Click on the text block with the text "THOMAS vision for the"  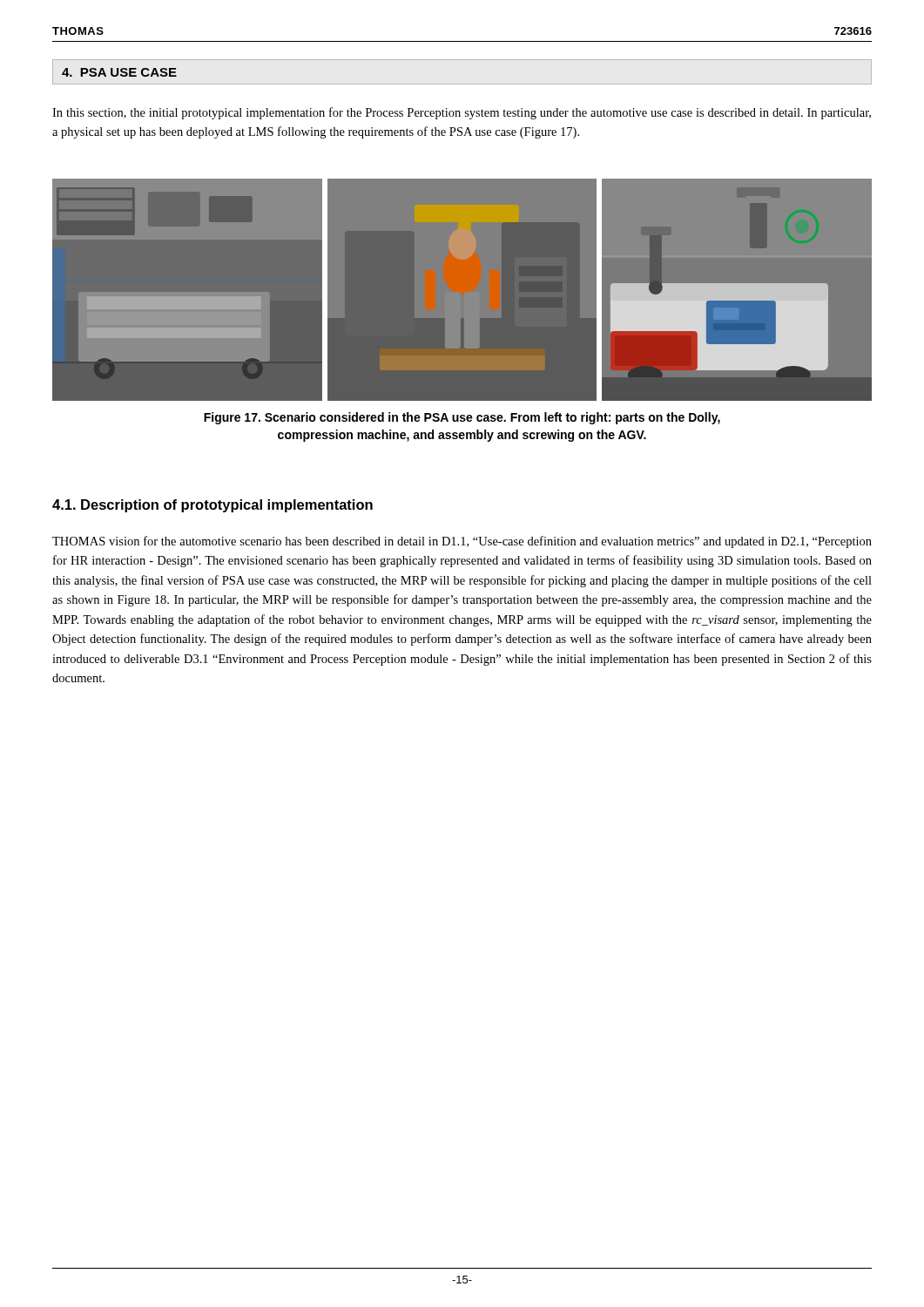(x=462, y=610)
